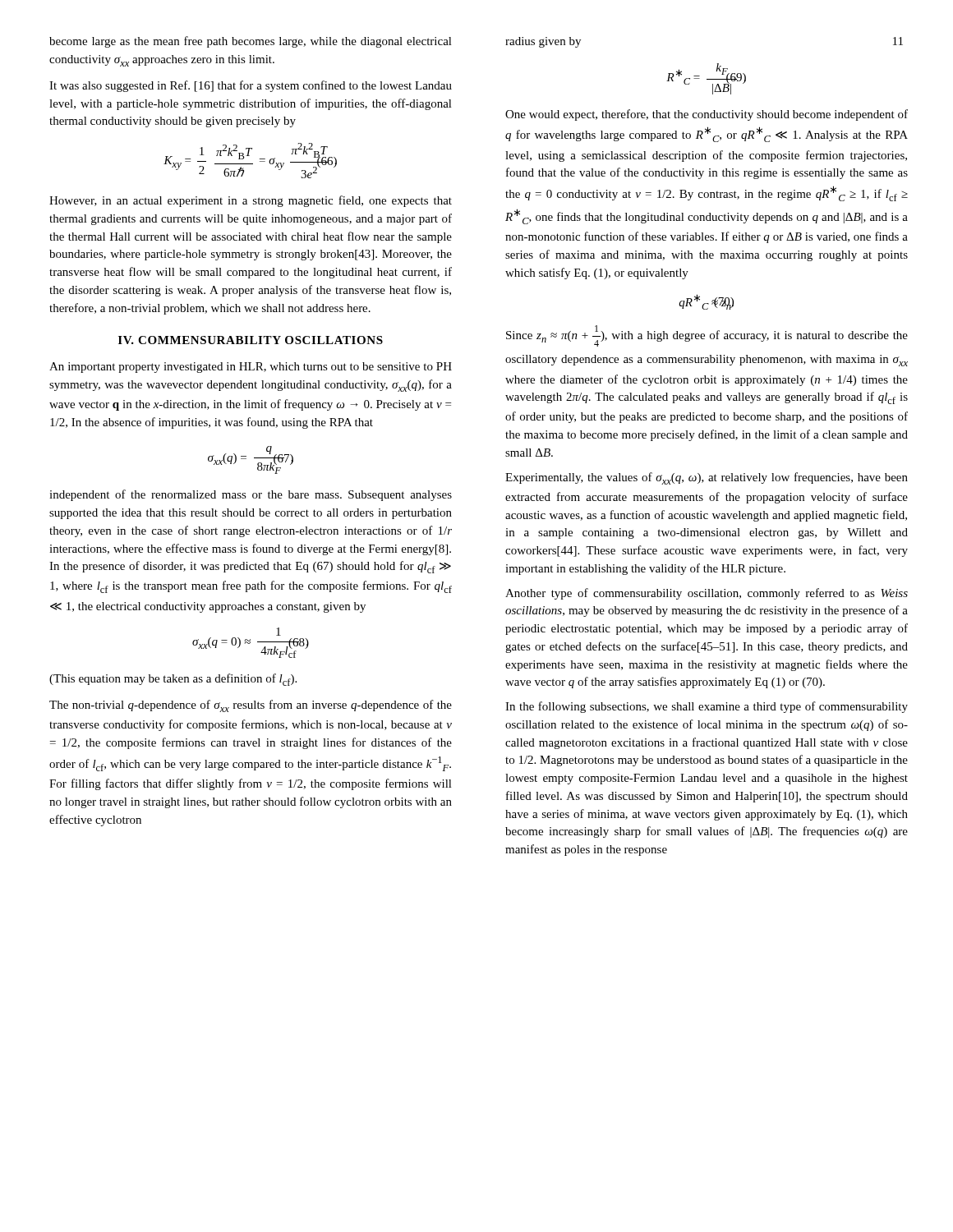Click on the formula containing "σxx(q = 0) ≈ 1 4πkFlcf . (68)"
Screen dimensions: 1232x953
click(251, 643)
